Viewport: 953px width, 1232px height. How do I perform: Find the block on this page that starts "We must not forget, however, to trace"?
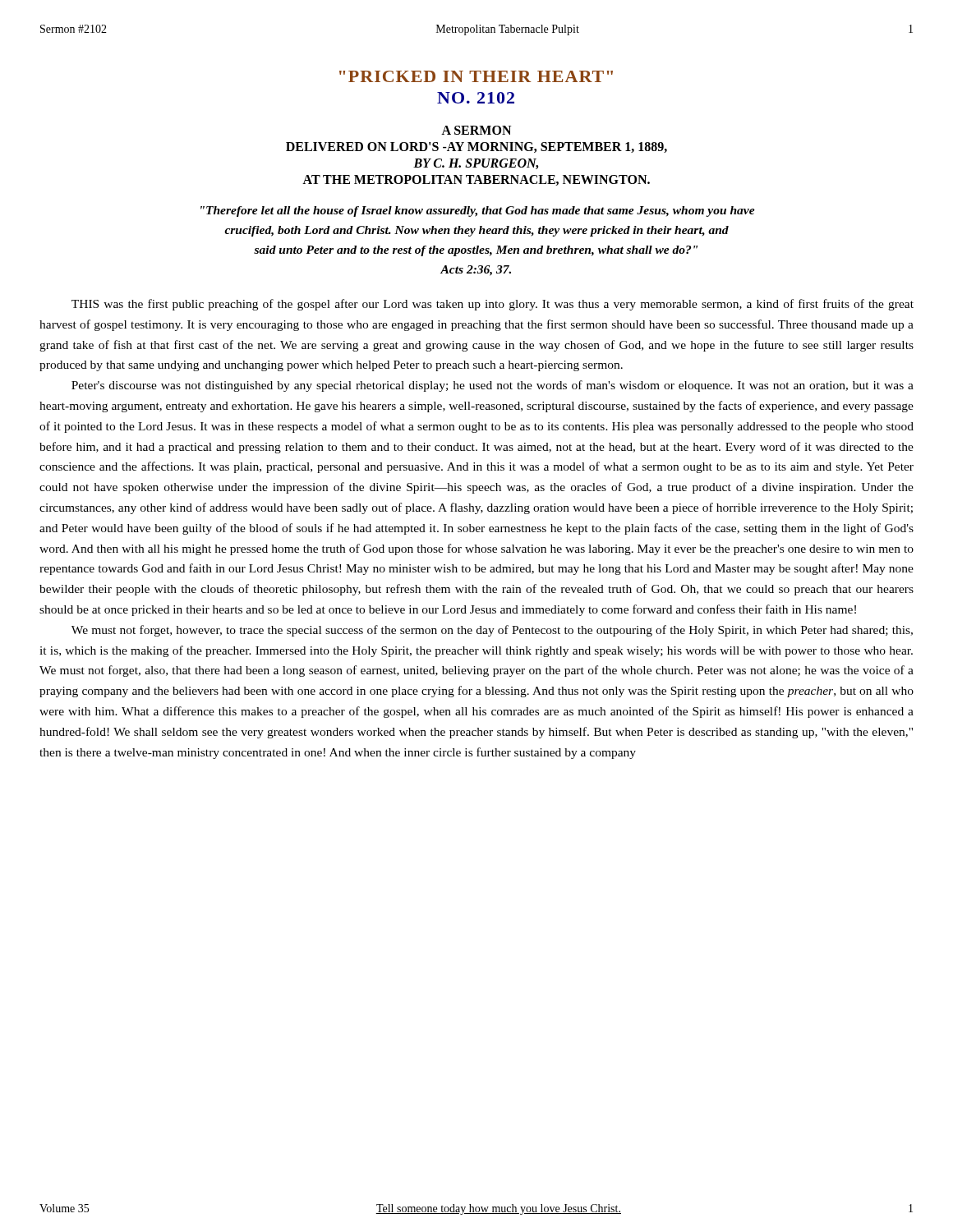tap(476, 691)
